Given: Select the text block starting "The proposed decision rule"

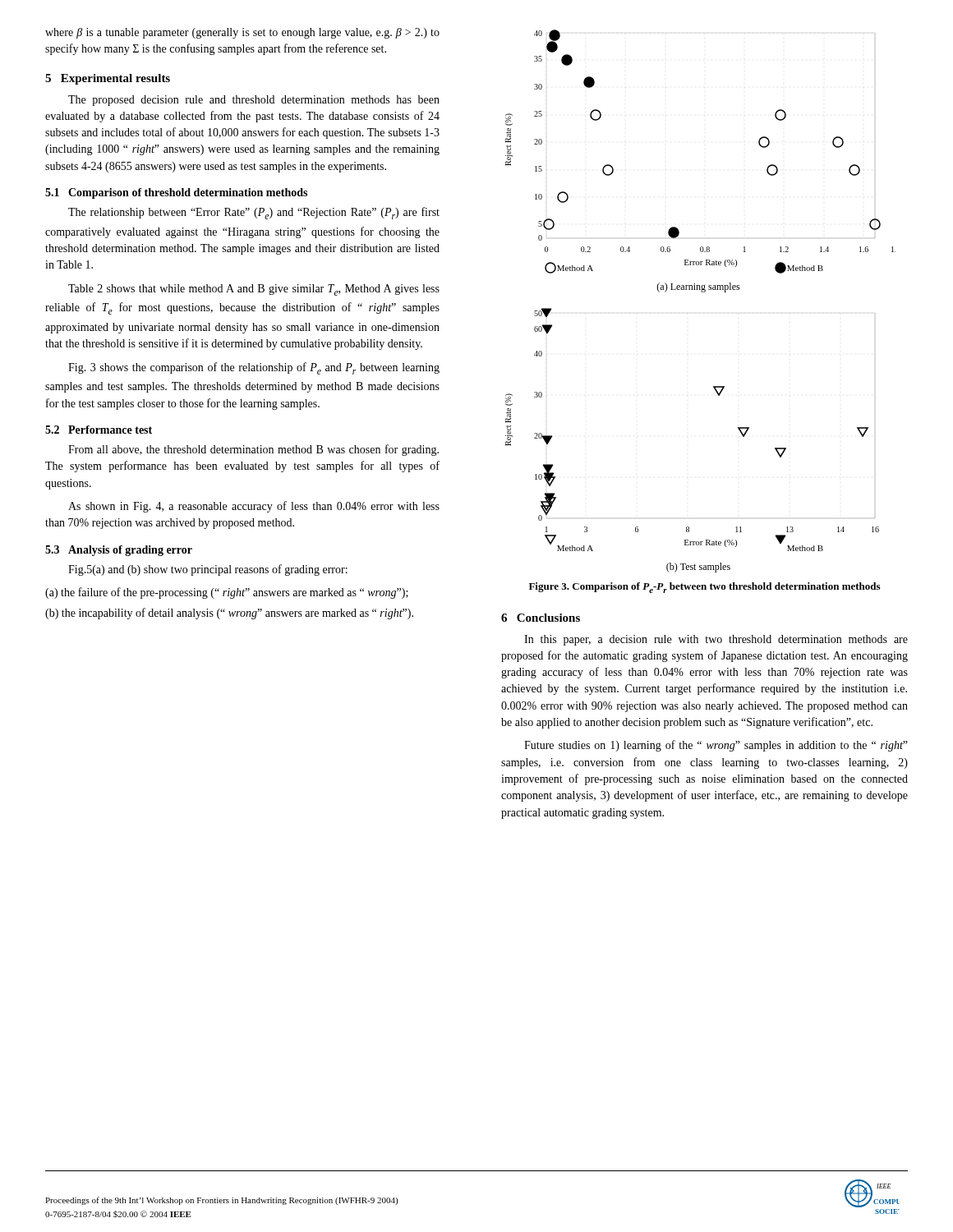Looking at the screenshot, I should tap(242, 133).
